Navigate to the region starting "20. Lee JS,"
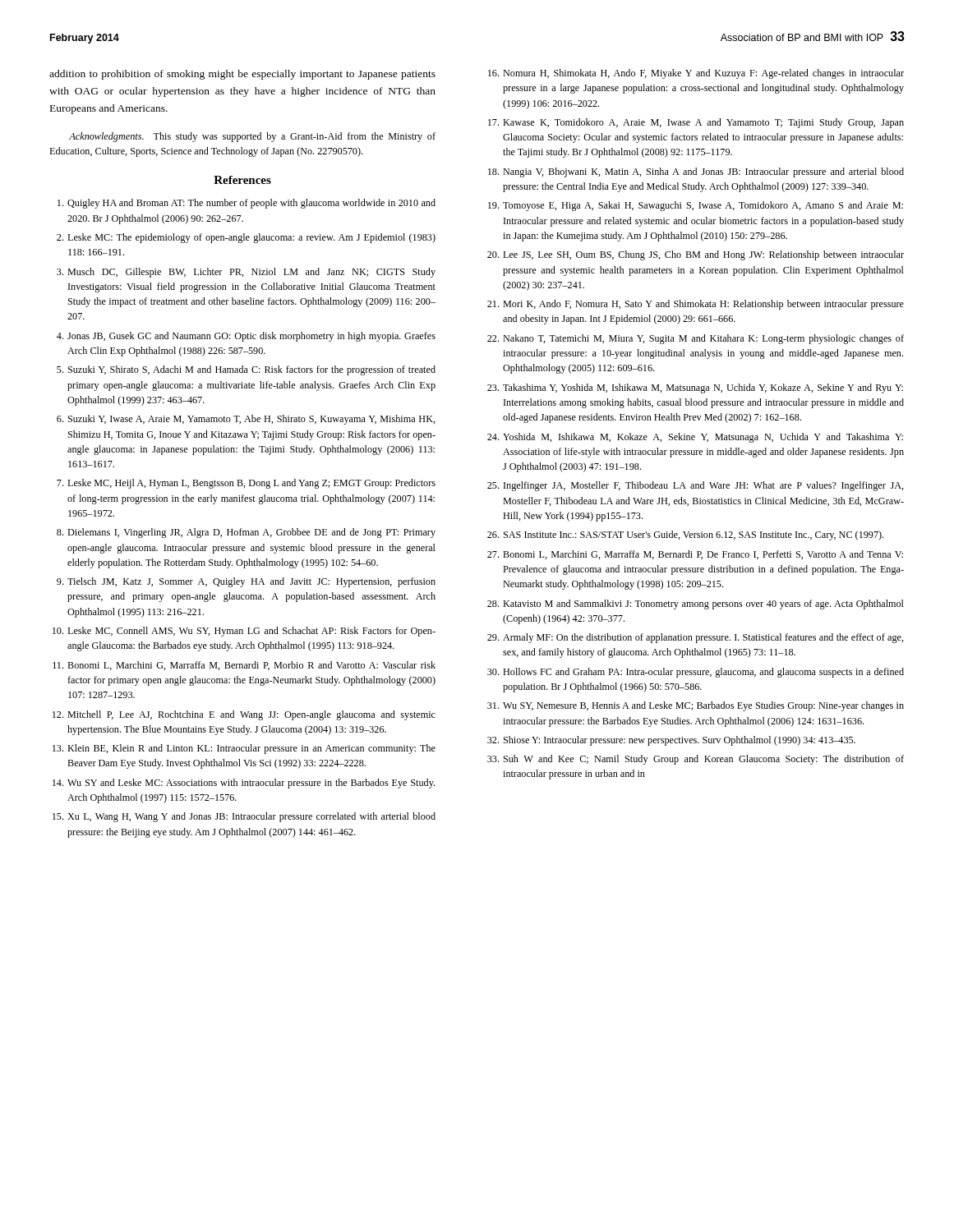 point(694,270)
